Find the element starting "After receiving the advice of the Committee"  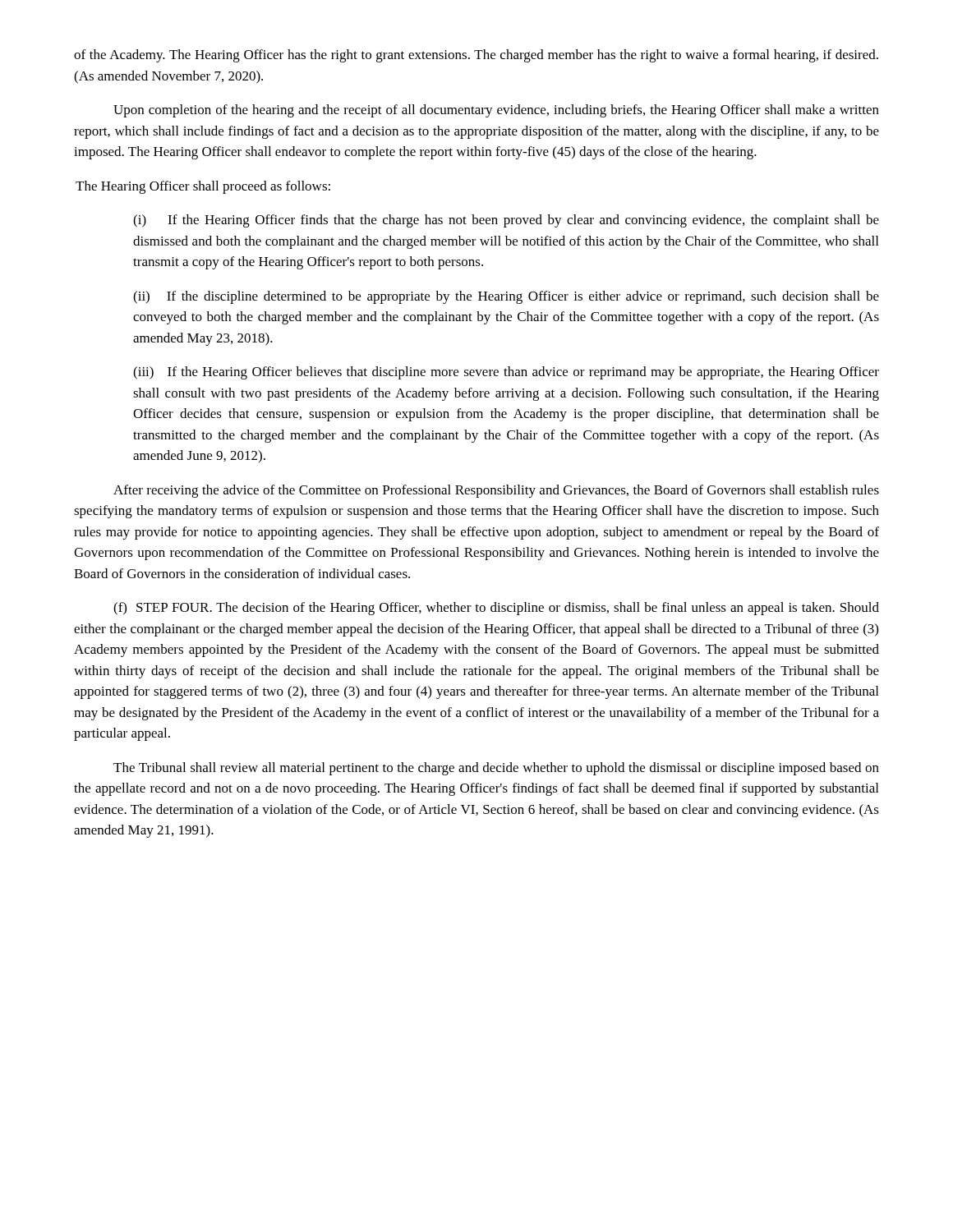click(476, 531)
